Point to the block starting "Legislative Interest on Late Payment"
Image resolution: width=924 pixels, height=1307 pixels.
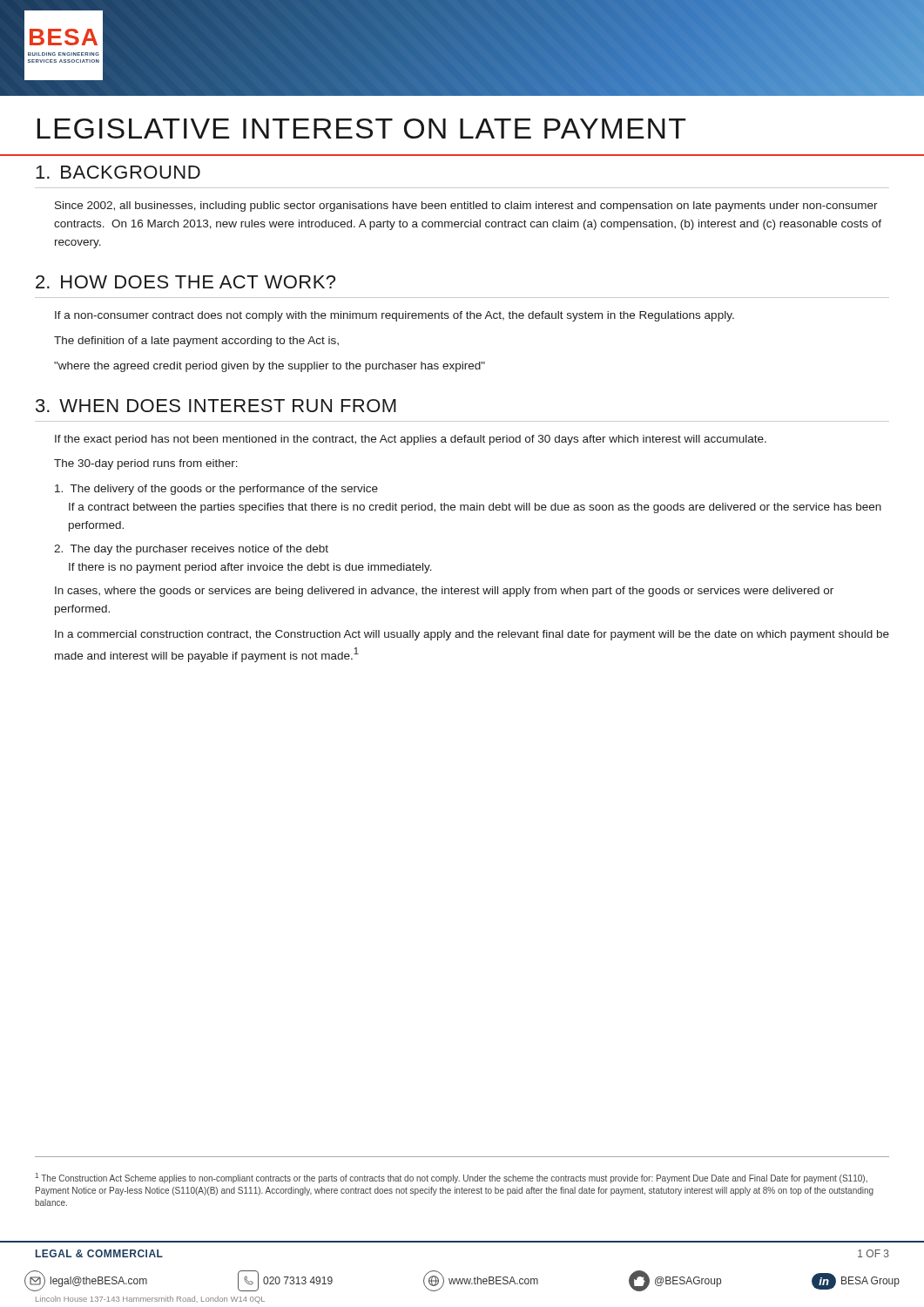(462, 128)
